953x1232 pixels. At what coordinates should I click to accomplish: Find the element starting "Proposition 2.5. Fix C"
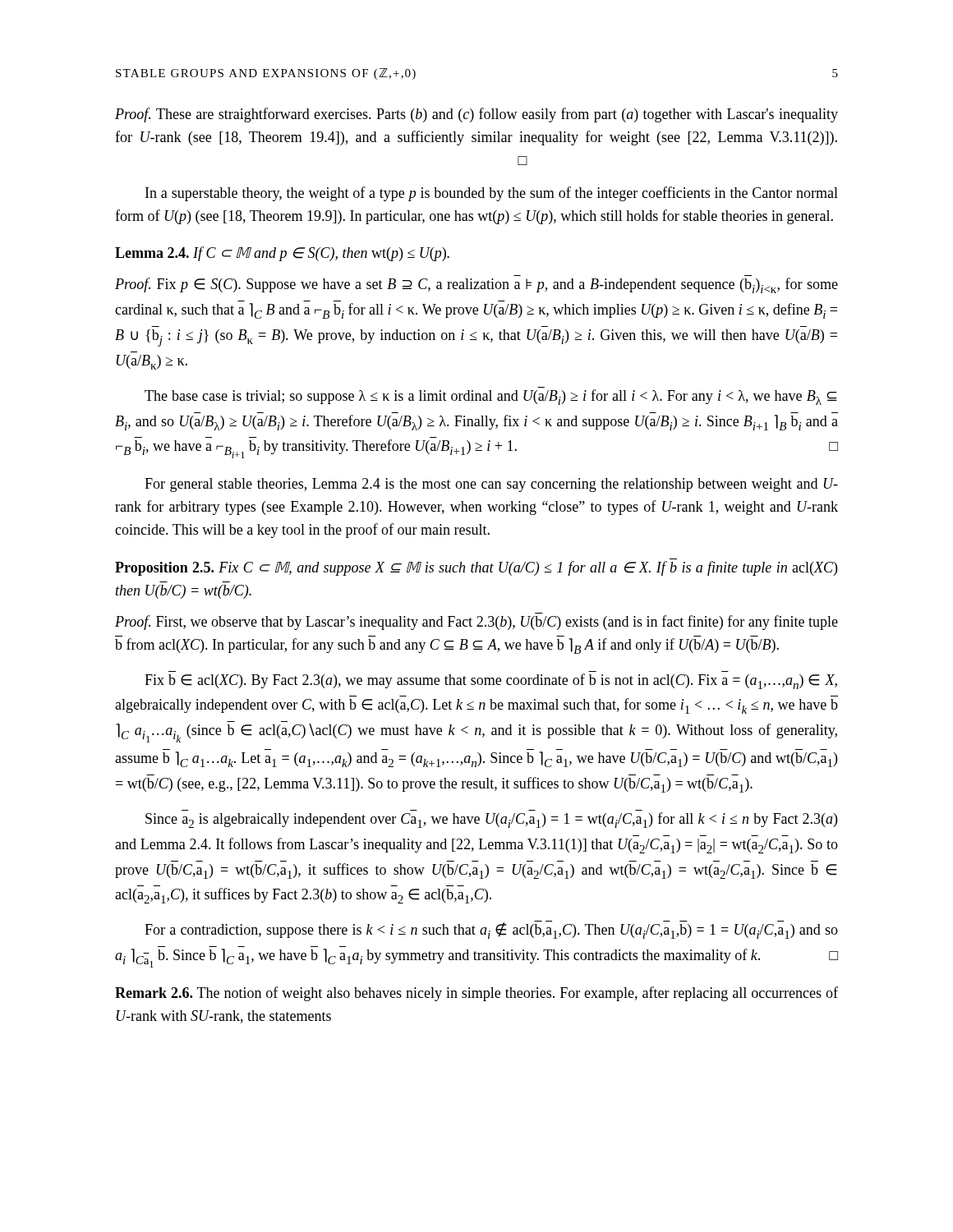point(476,580)
